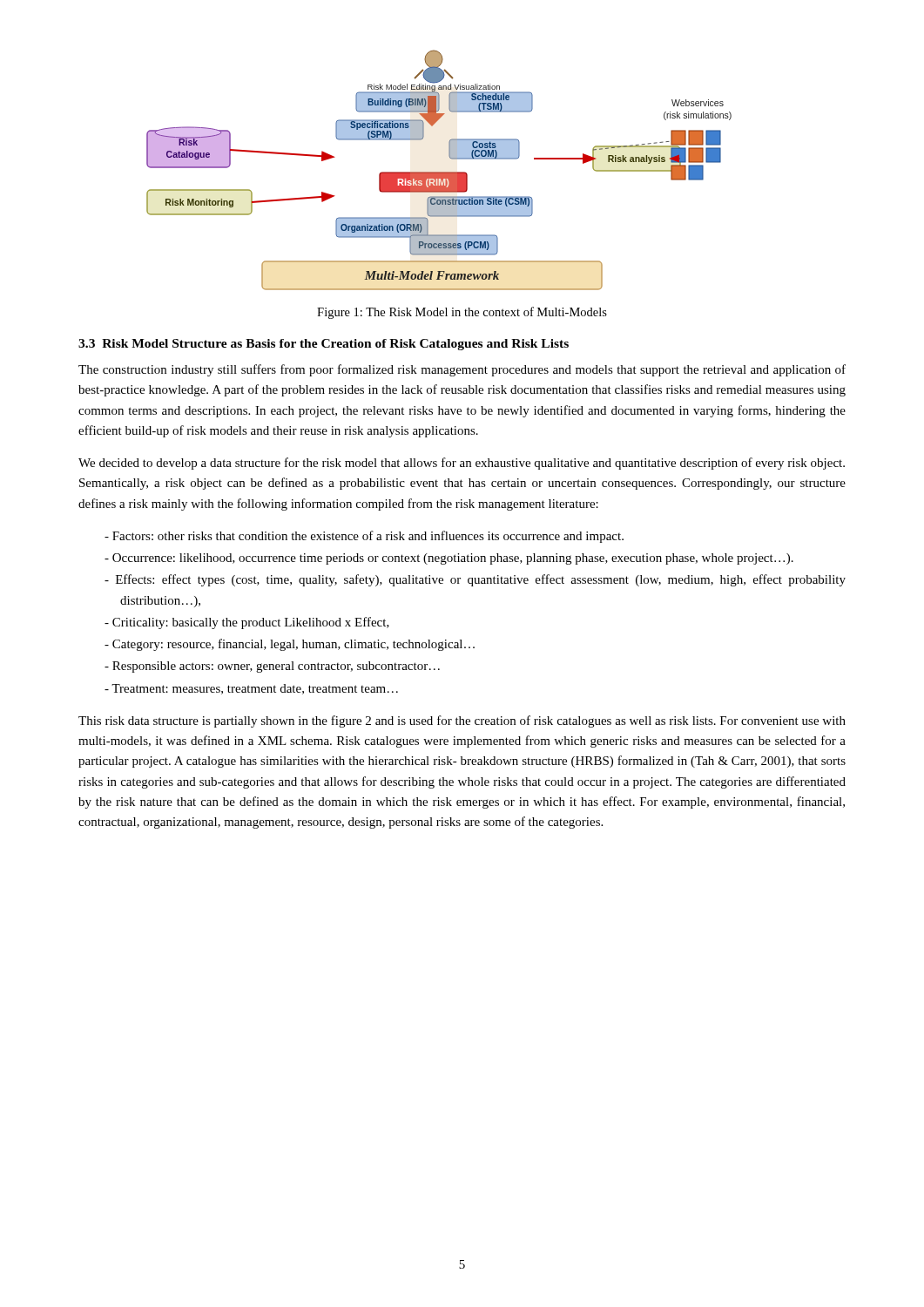Where does it say "Treatment: measures, treatment date, treatment team…"?
Image resolution: width=924 pixels, height=1307 pixels.
255,688
